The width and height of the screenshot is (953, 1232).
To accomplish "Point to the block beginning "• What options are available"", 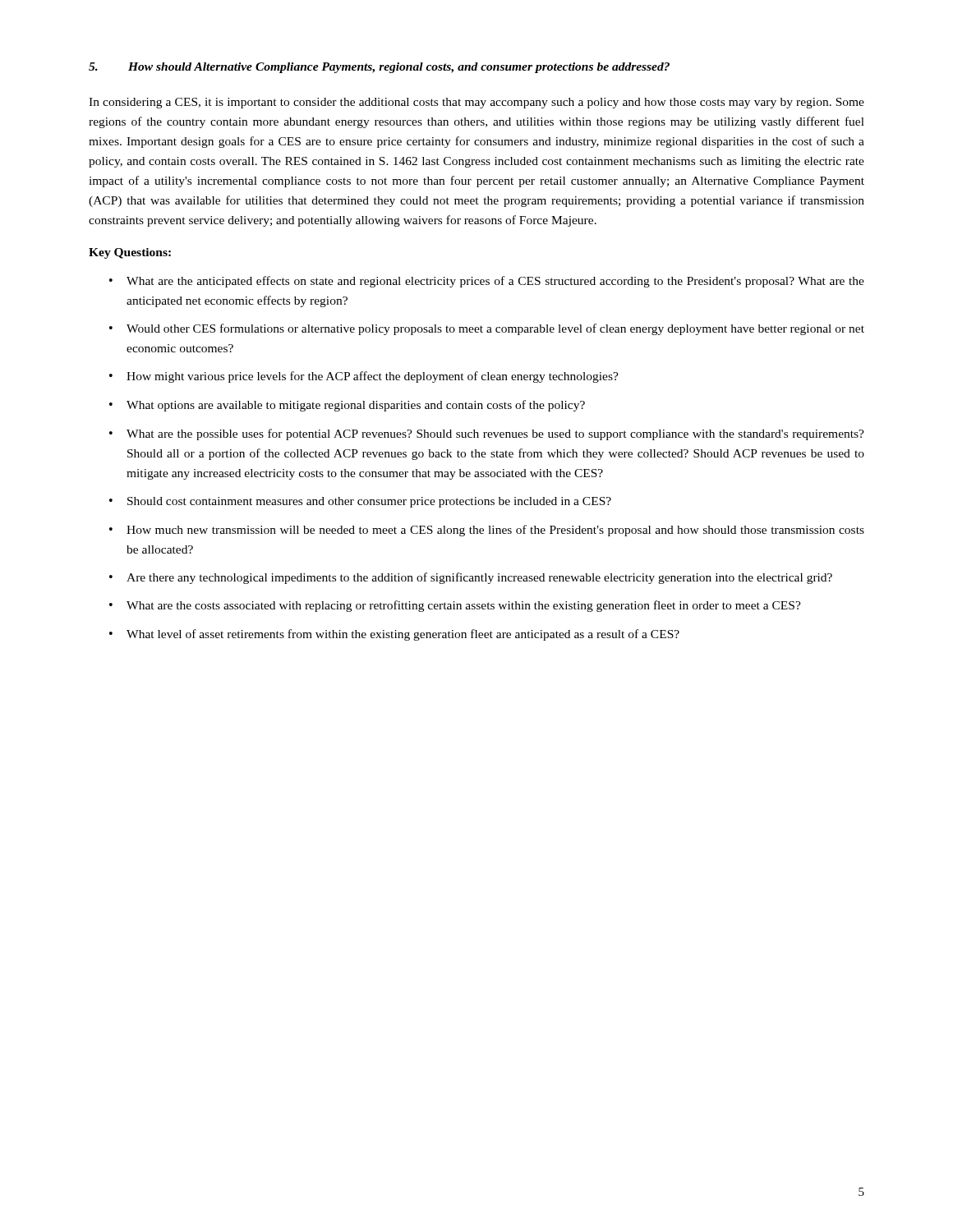I will [486, 405].
